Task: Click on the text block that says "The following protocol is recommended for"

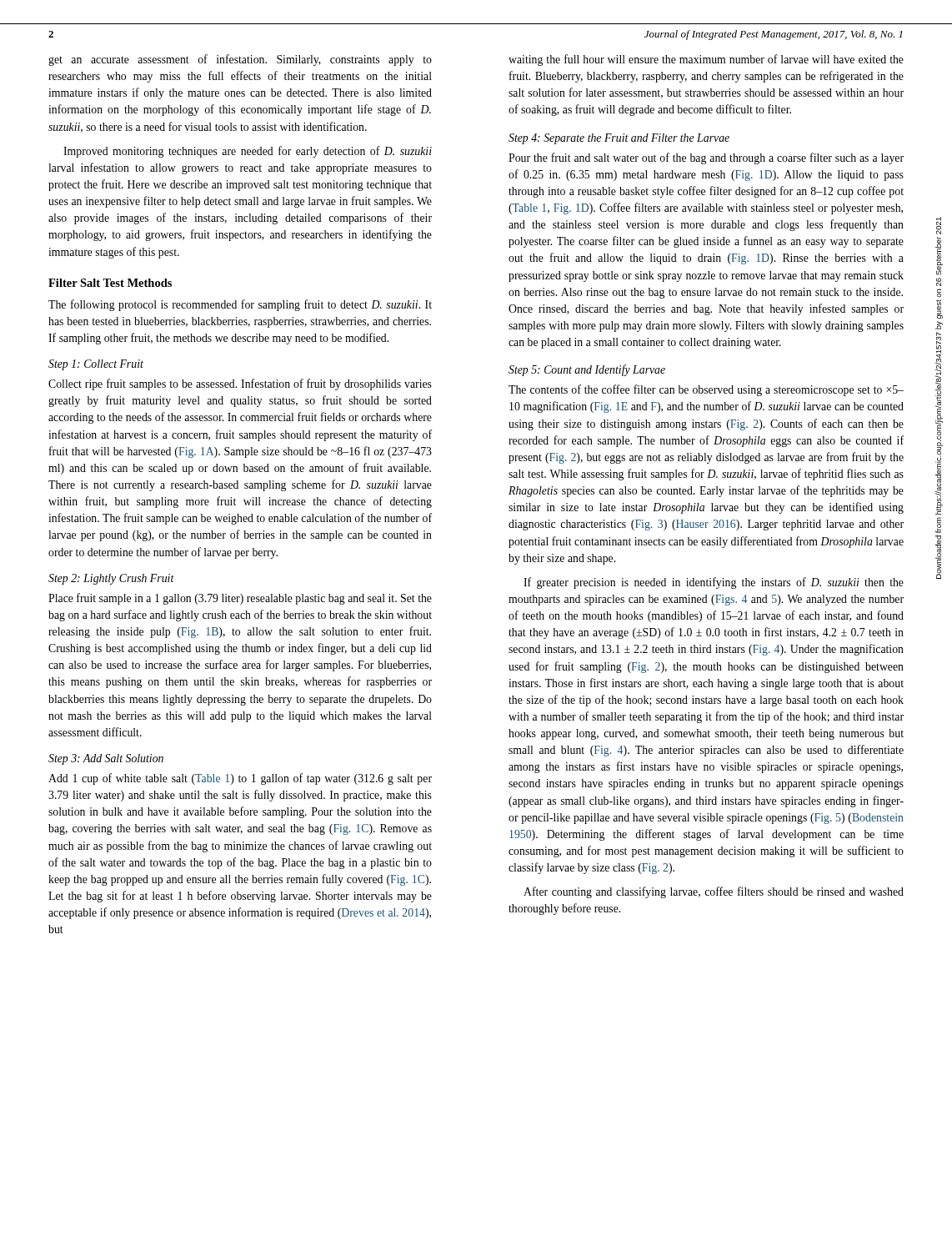Action: point(240,321)
